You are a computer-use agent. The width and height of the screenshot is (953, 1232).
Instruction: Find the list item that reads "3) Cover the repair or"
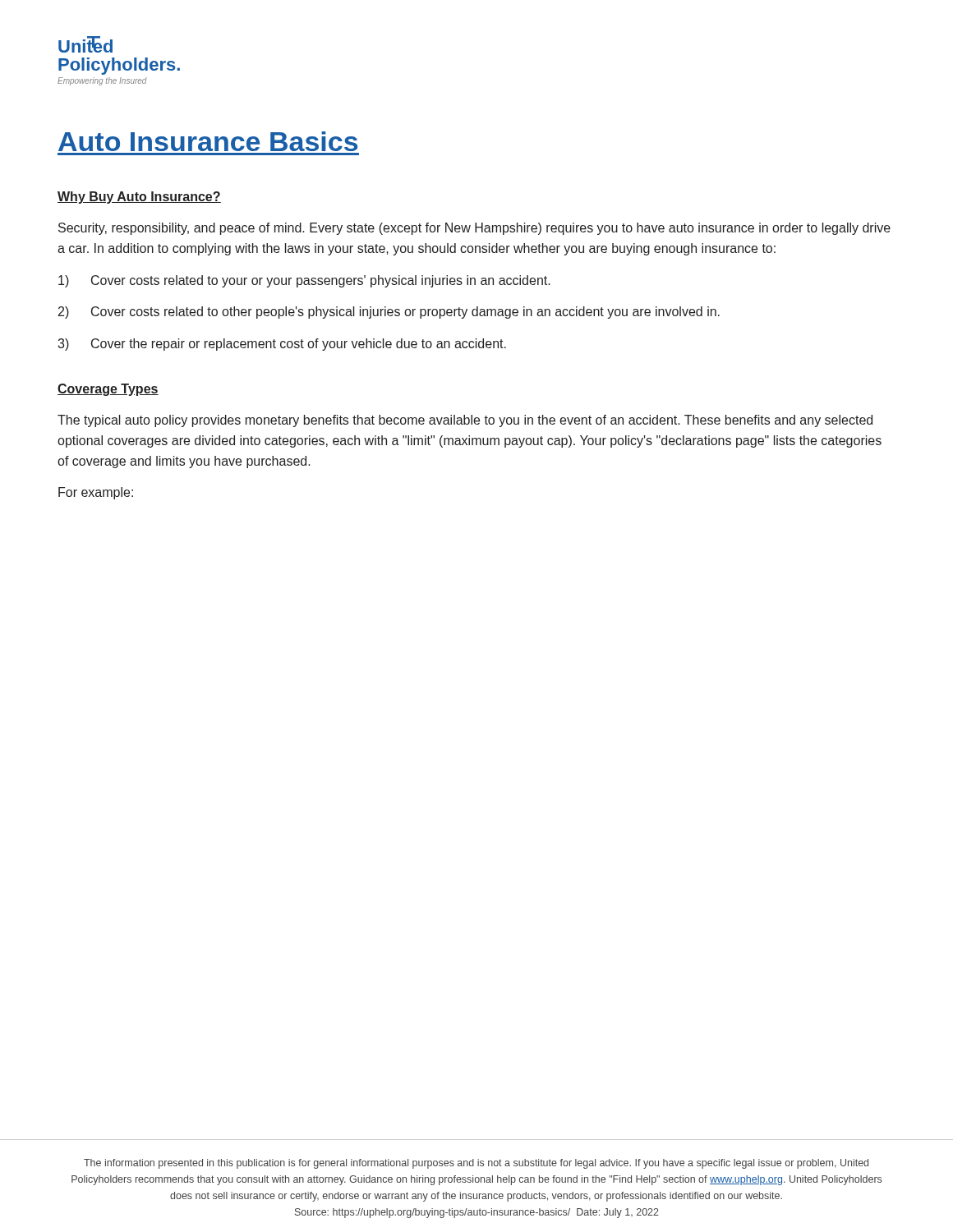pyautogui.click(x=282, y=345)
